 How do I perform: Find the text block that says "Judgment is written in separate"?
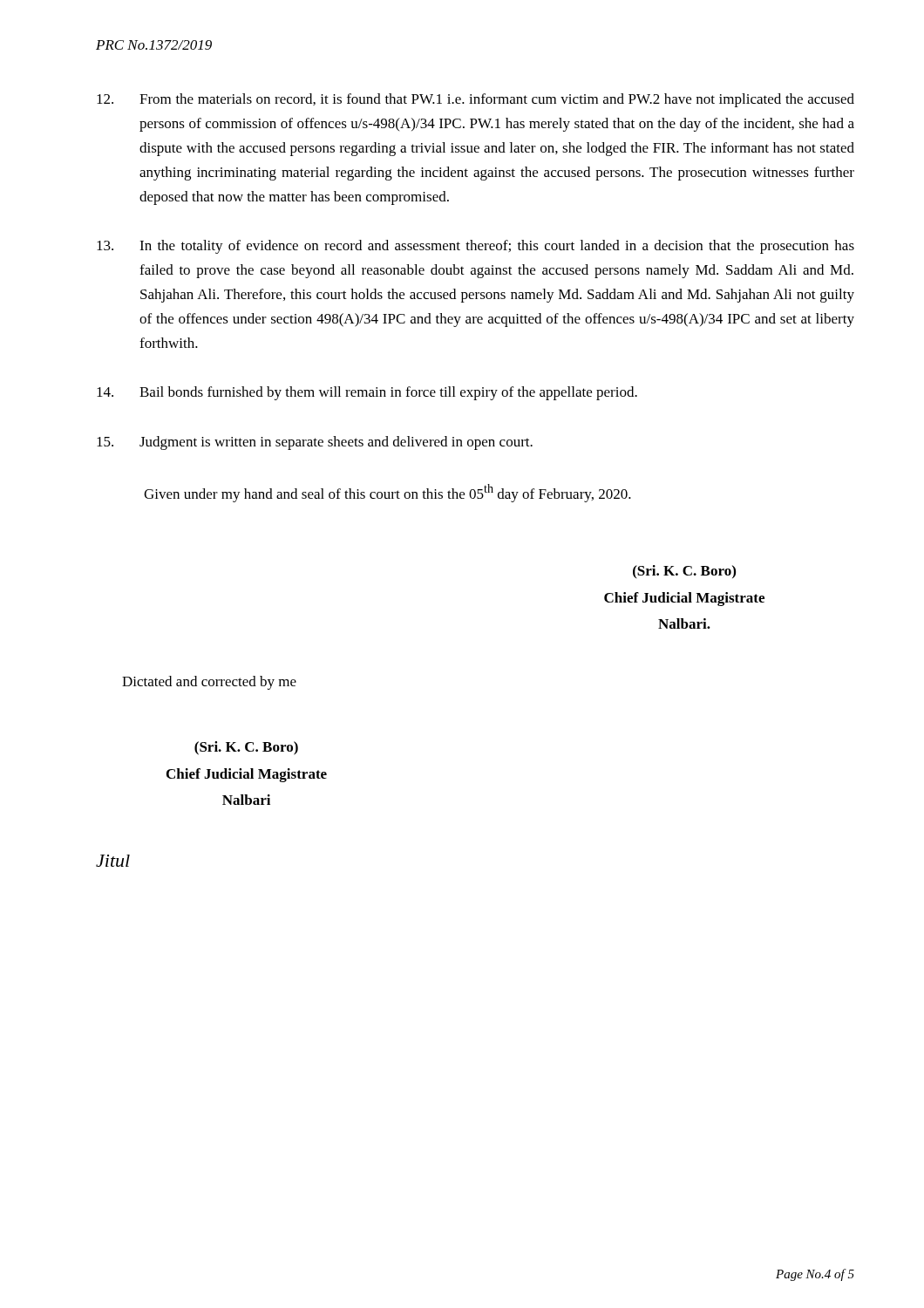475,442
